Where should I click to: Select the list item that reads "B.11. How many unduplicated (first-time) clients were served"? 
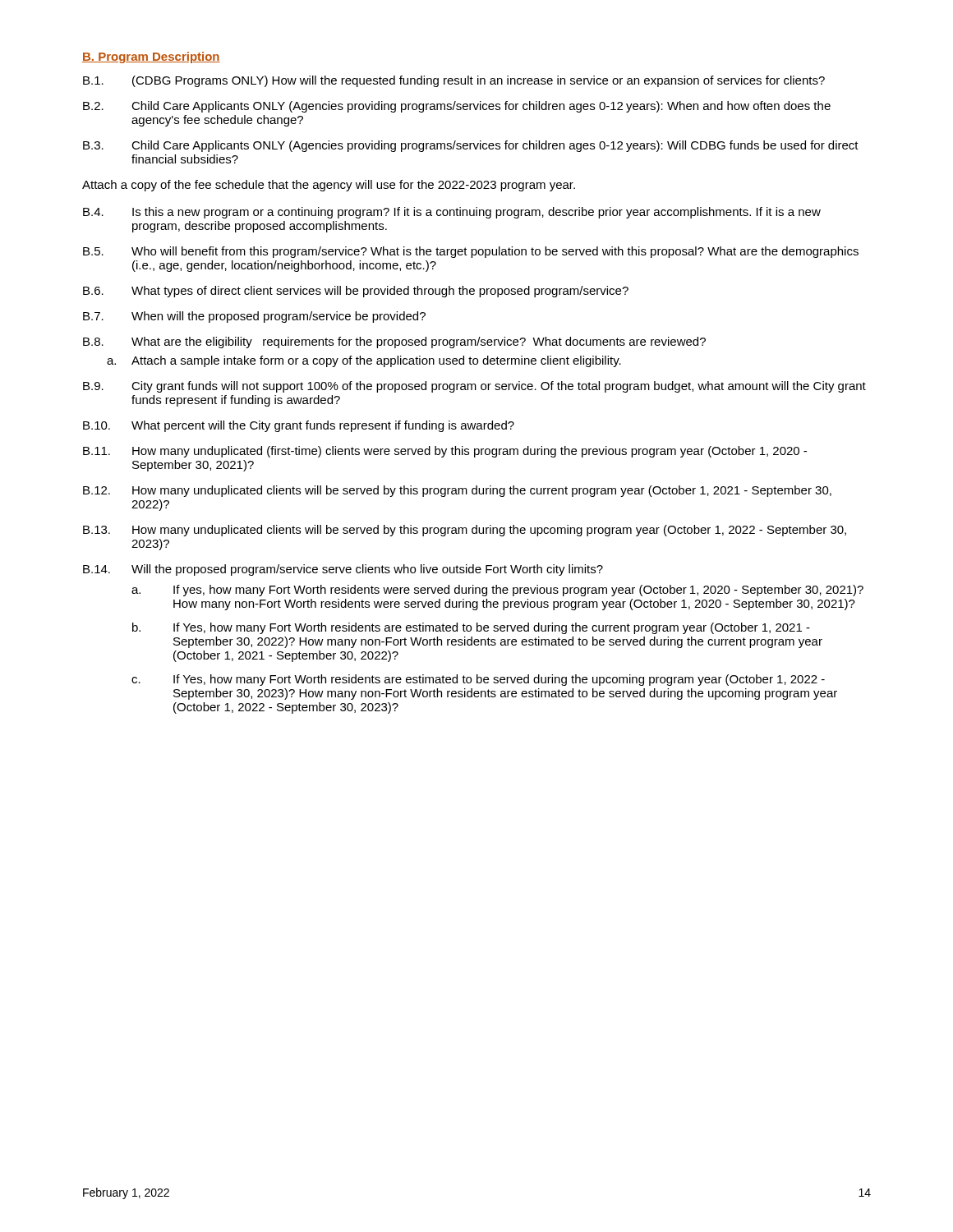pyautogui.click(x=476, y=458)
